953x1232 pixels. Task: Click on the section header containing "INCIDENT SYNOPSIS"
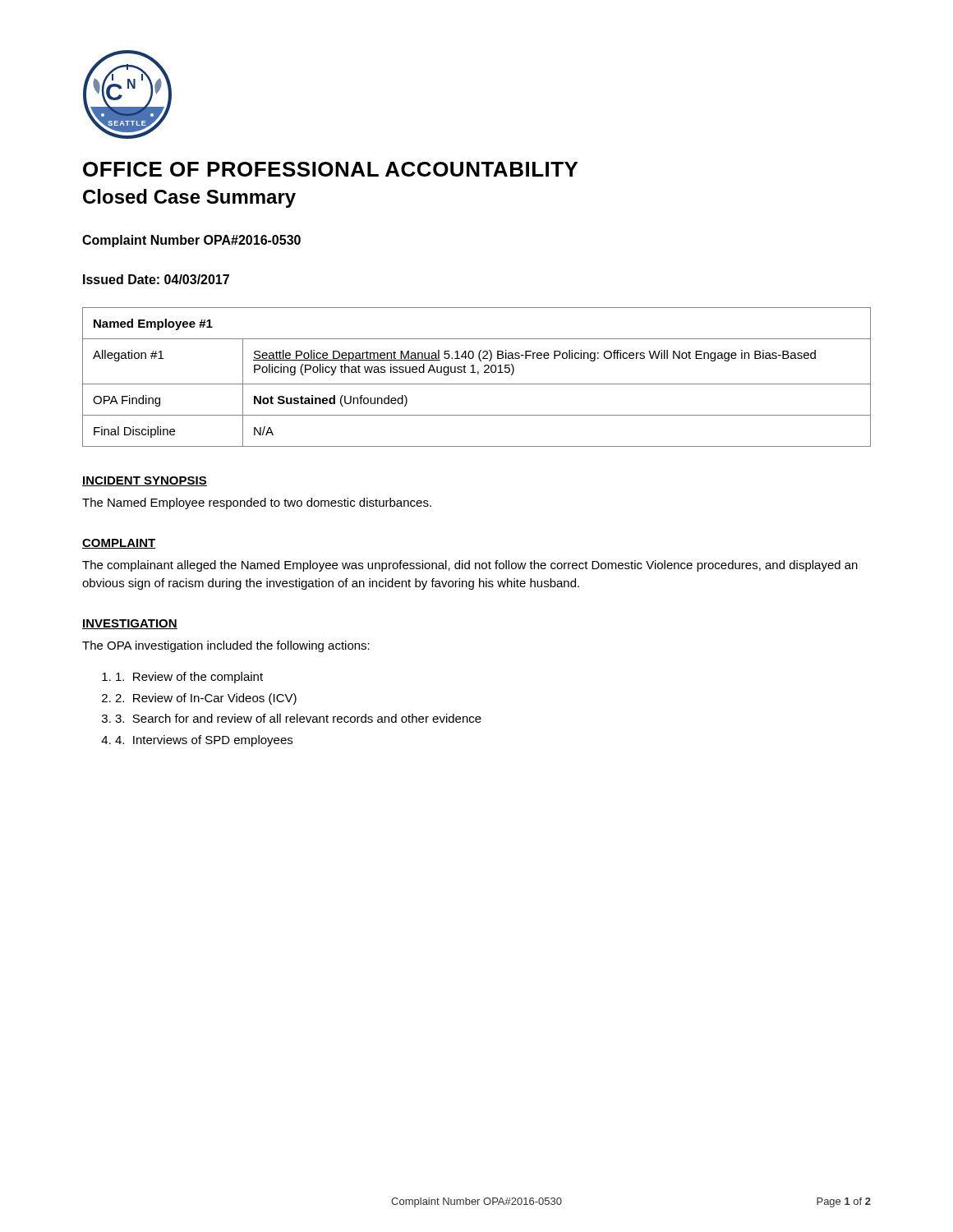pyautogui.click(x=144, y=480)
